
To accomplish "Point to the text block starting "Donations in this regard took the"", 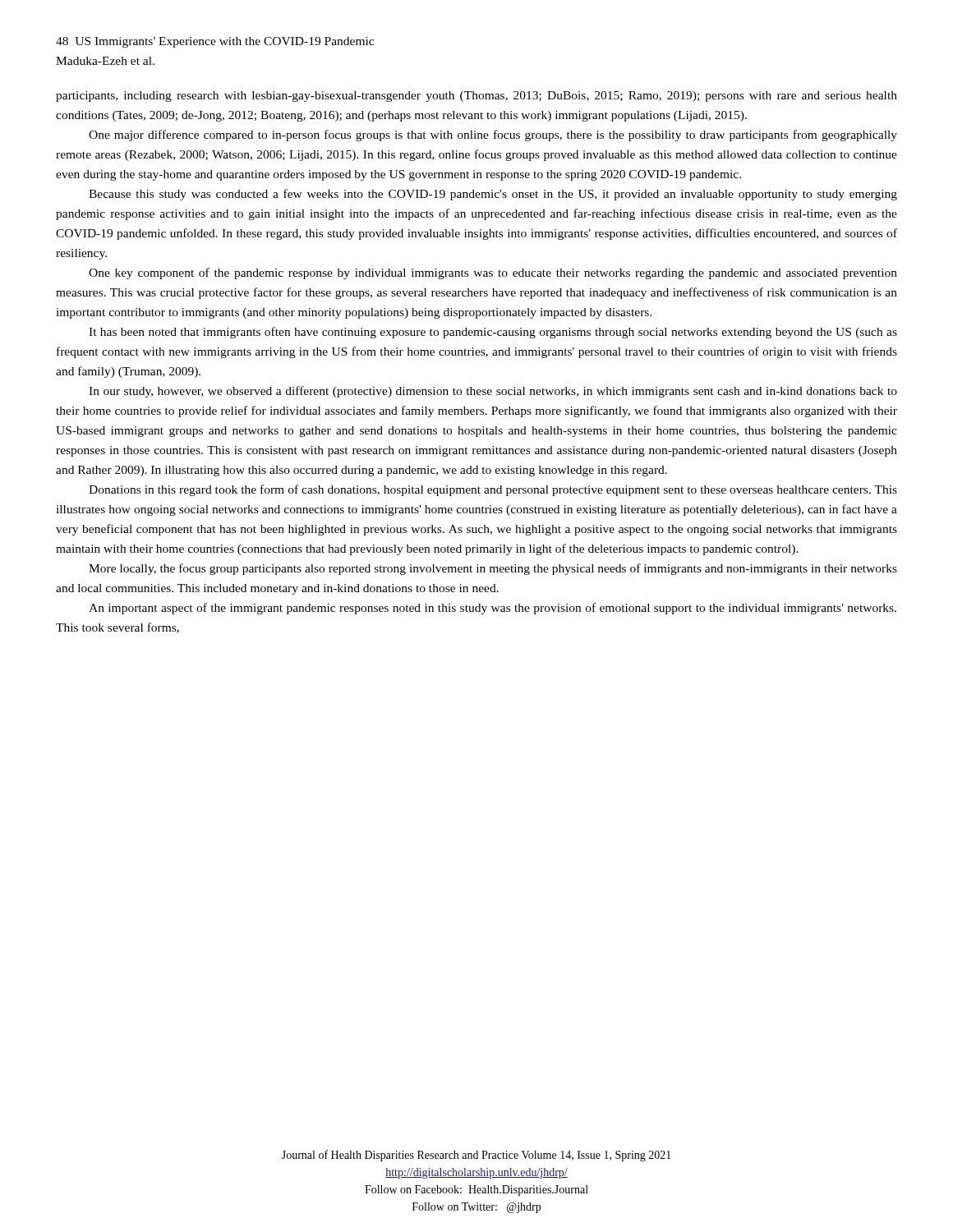I will 476,519.
